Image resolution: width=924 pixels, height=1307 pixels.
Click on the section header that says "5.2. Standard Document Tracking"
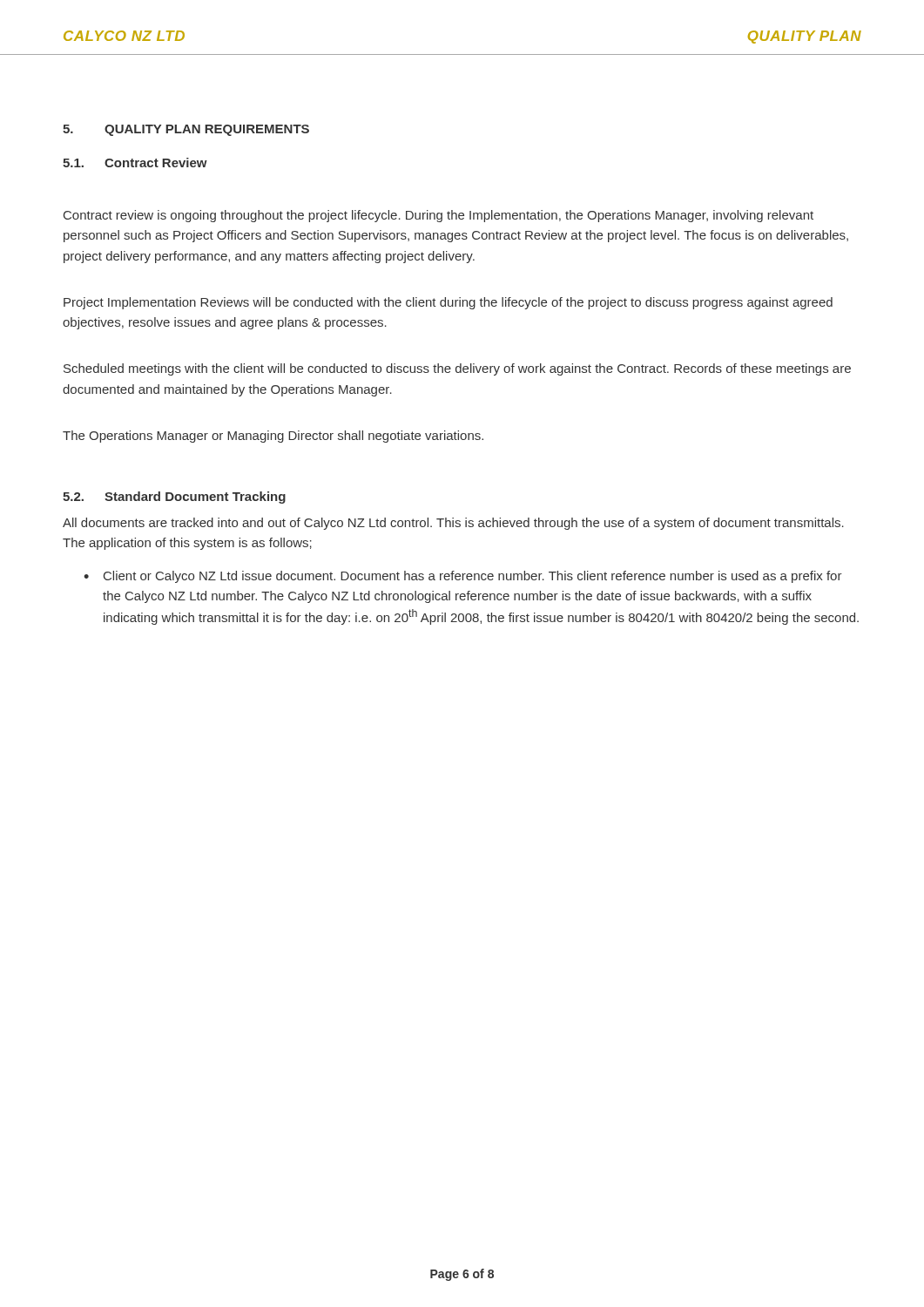pyautogui.click(x=174, y=496)
